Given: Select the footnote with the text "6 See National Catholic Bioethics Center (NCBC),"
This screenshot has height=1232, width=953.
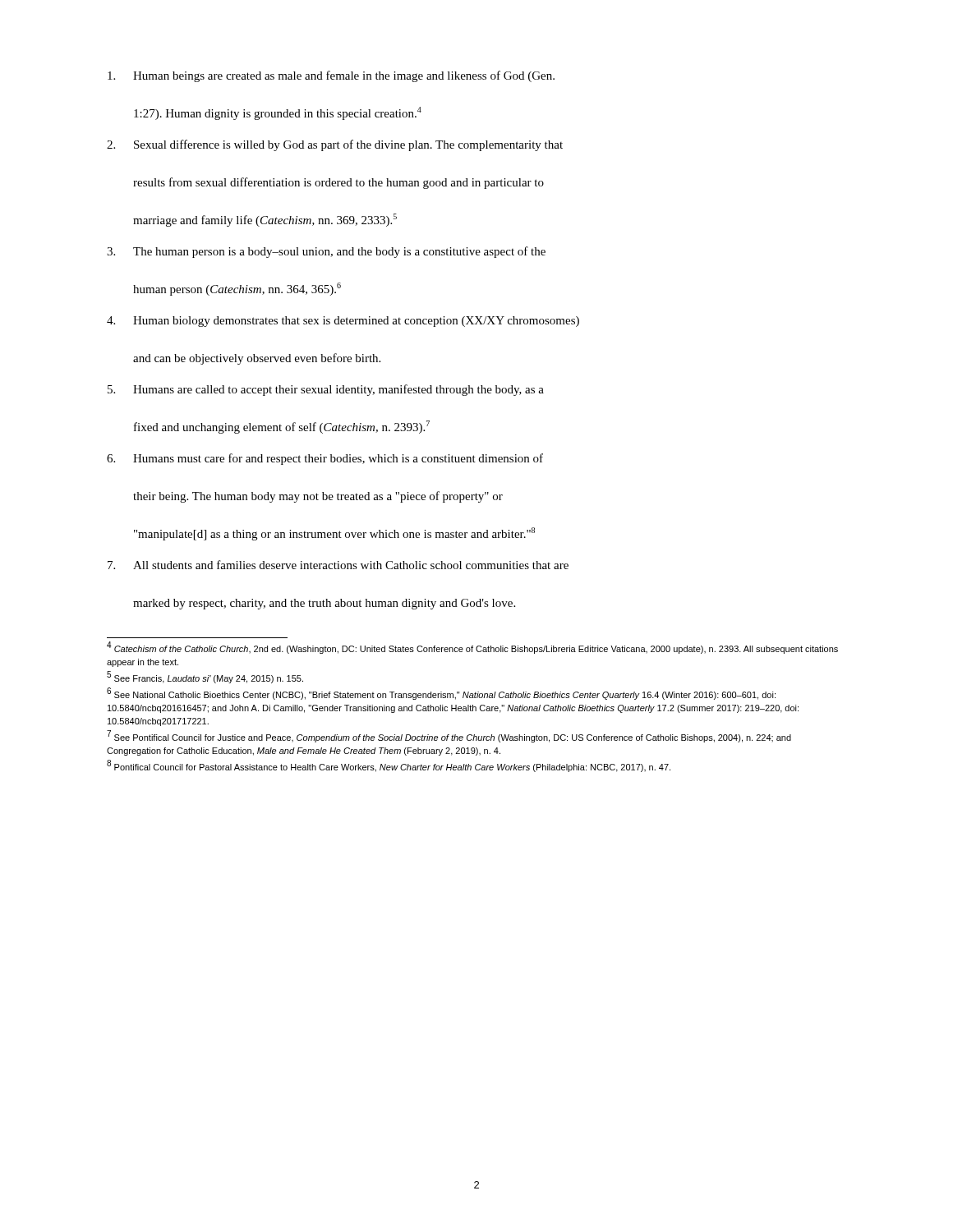Looking at the screenshot, I should (476, 709).
